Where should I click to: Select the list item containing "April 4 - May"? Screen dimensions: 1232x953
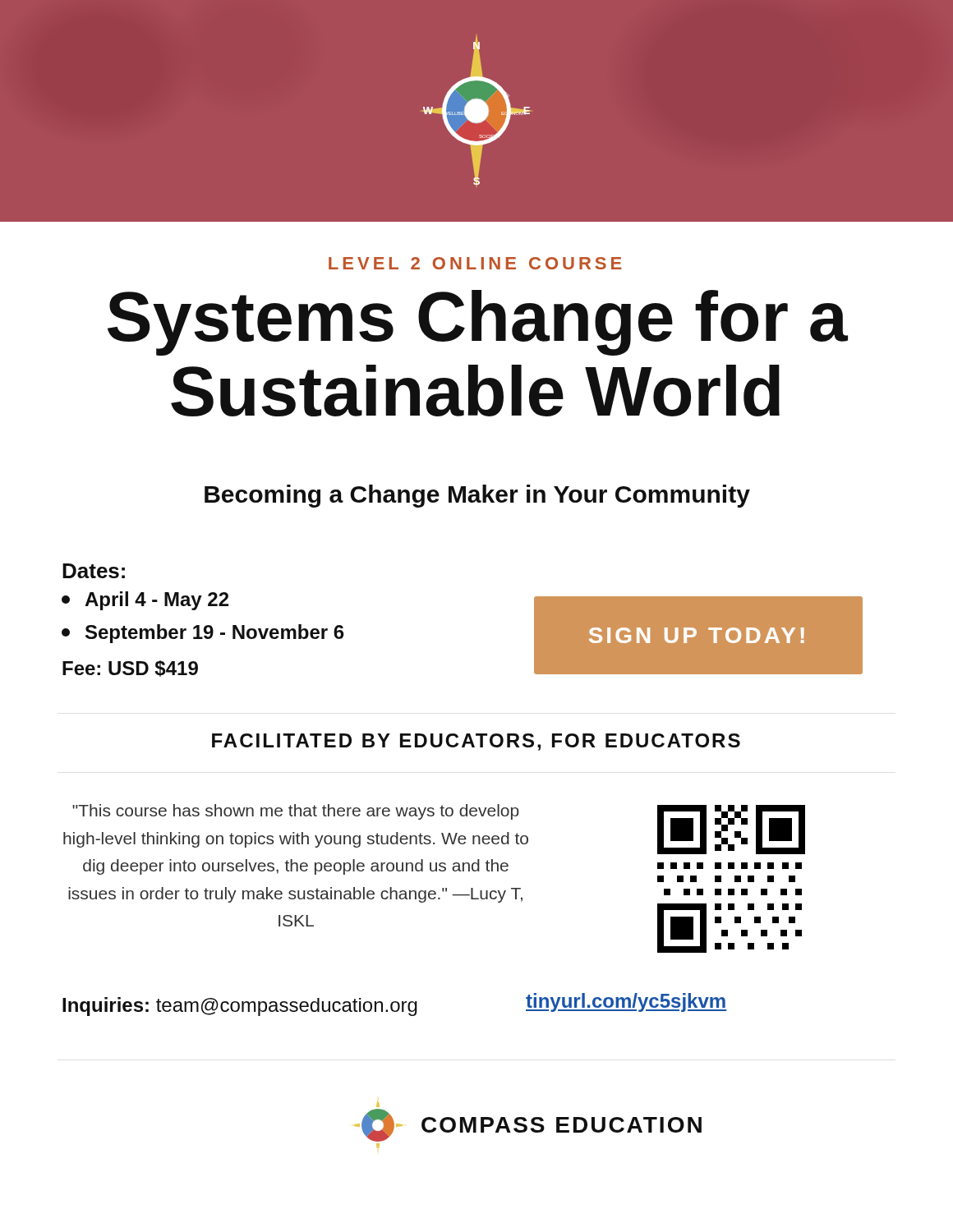point(145,600)
